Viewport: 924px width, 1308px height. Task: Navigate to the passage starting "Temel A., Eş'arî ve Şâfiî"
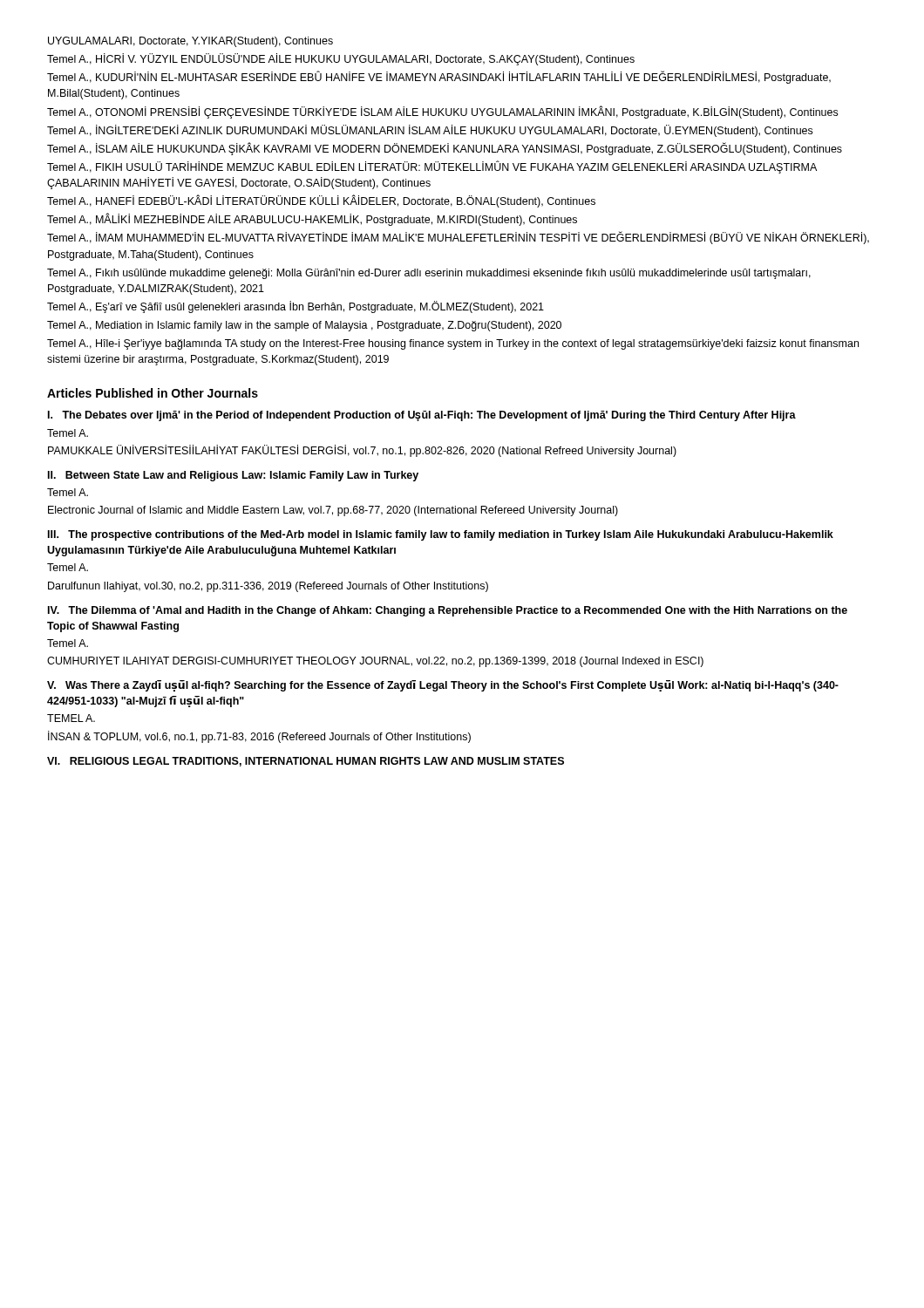295,307
